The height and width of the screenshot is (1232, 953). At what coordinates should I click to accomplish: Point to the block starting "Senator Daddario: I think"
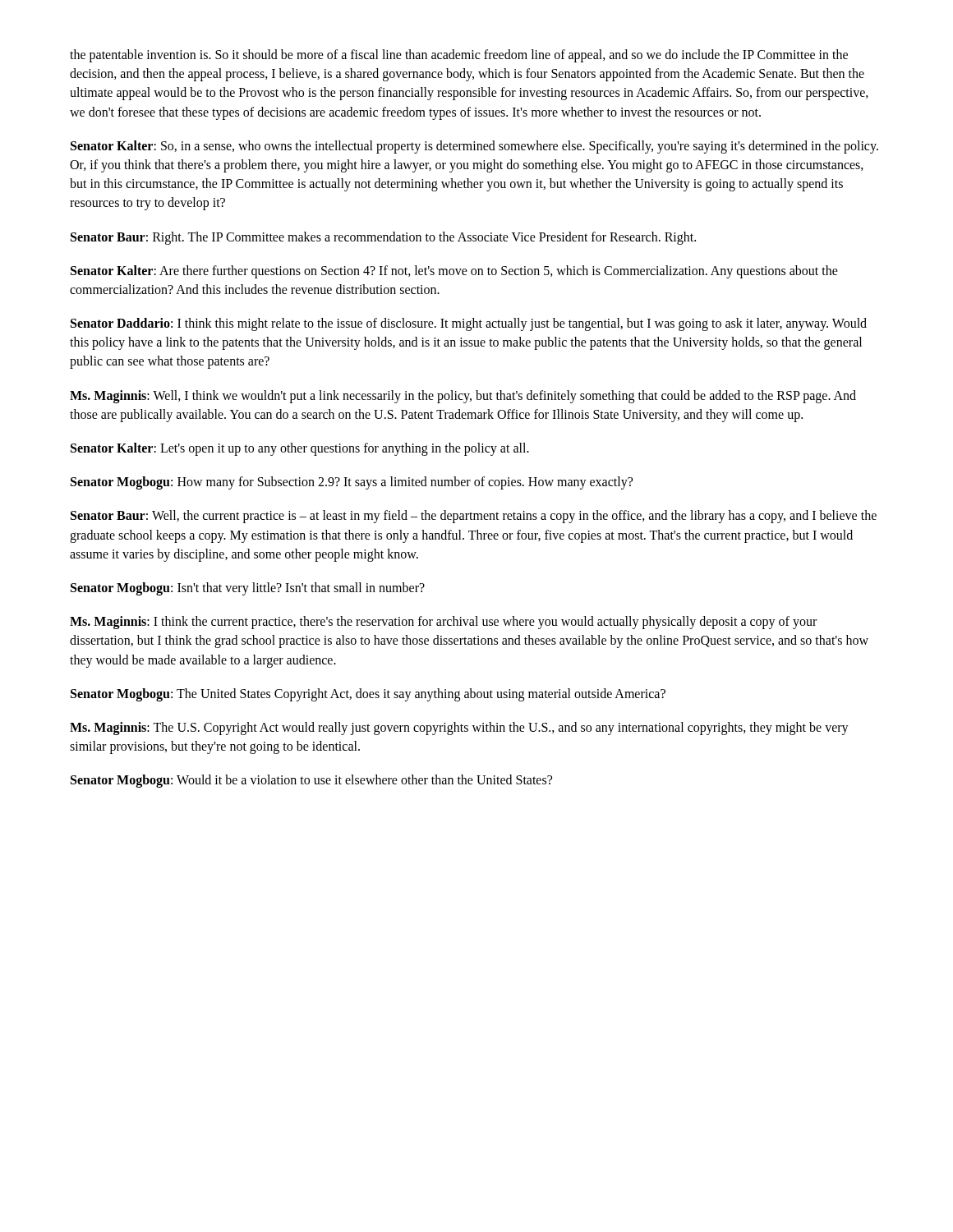point(468,342)
